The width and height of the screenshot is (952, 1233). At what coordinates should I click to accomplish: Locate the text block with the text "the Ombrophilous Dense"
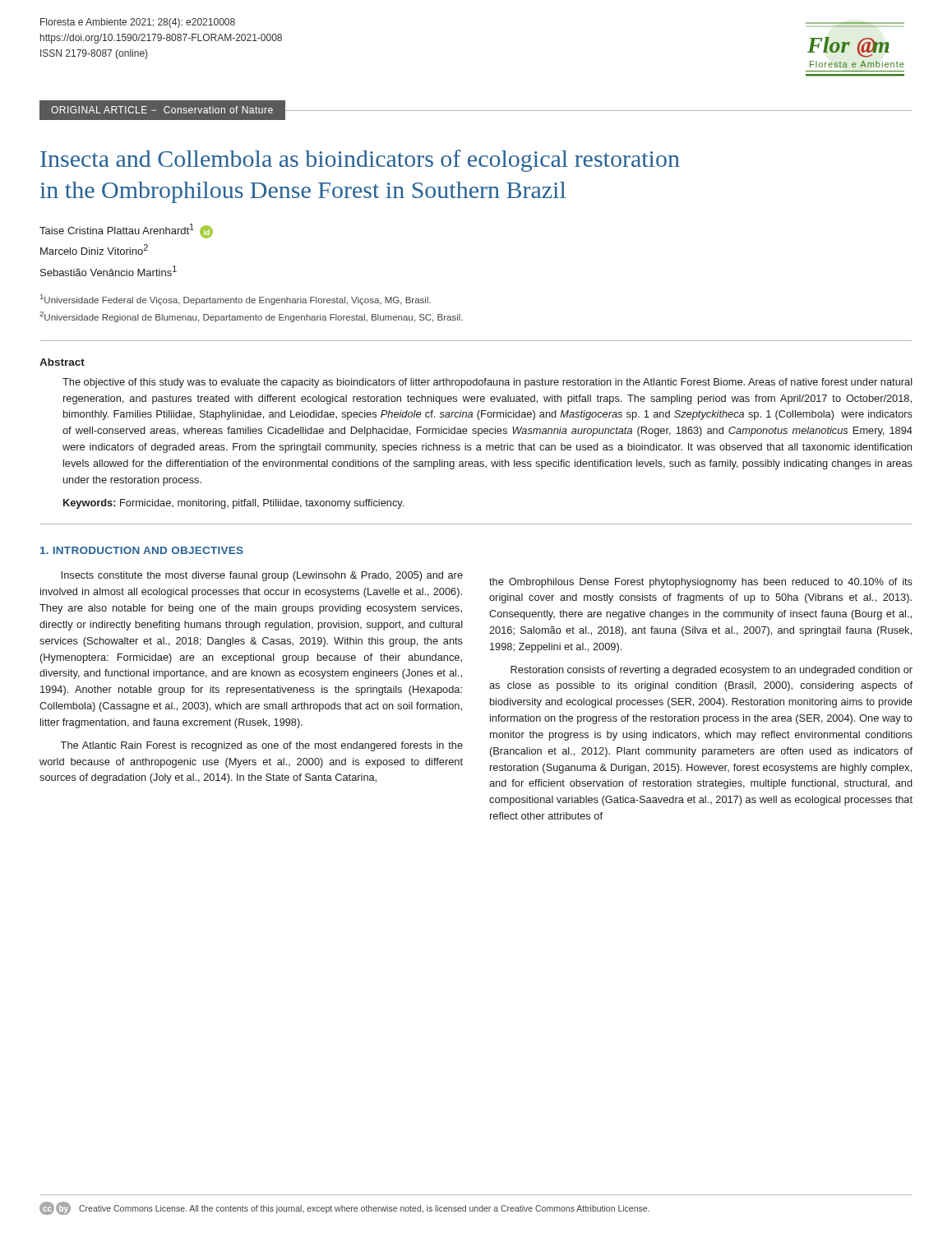(x=701, y=699)
